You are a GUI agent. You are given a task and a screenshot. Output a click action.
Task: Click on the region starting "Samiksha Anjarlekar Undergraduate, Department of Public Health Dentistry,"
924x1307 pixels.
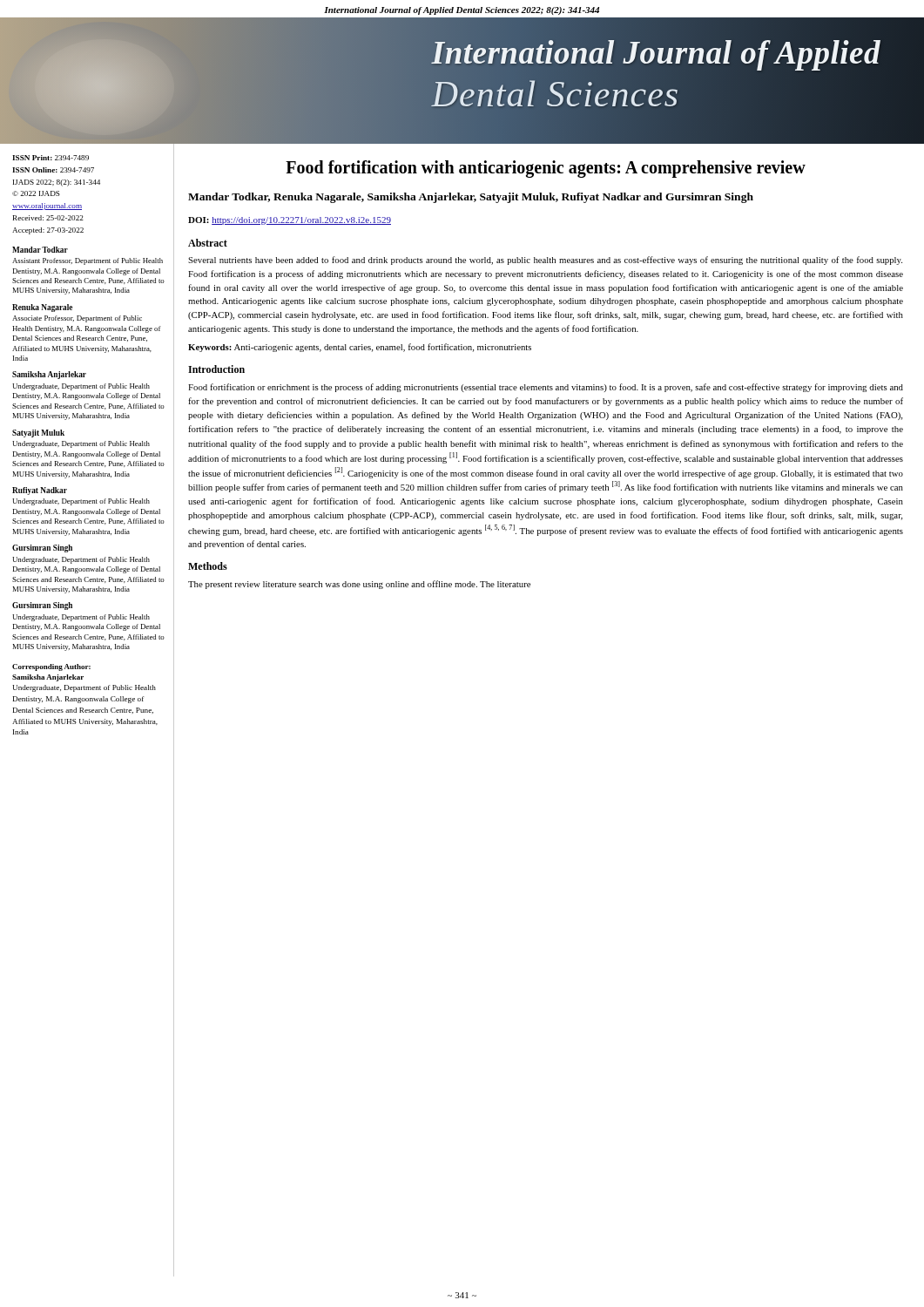point(88,396)
